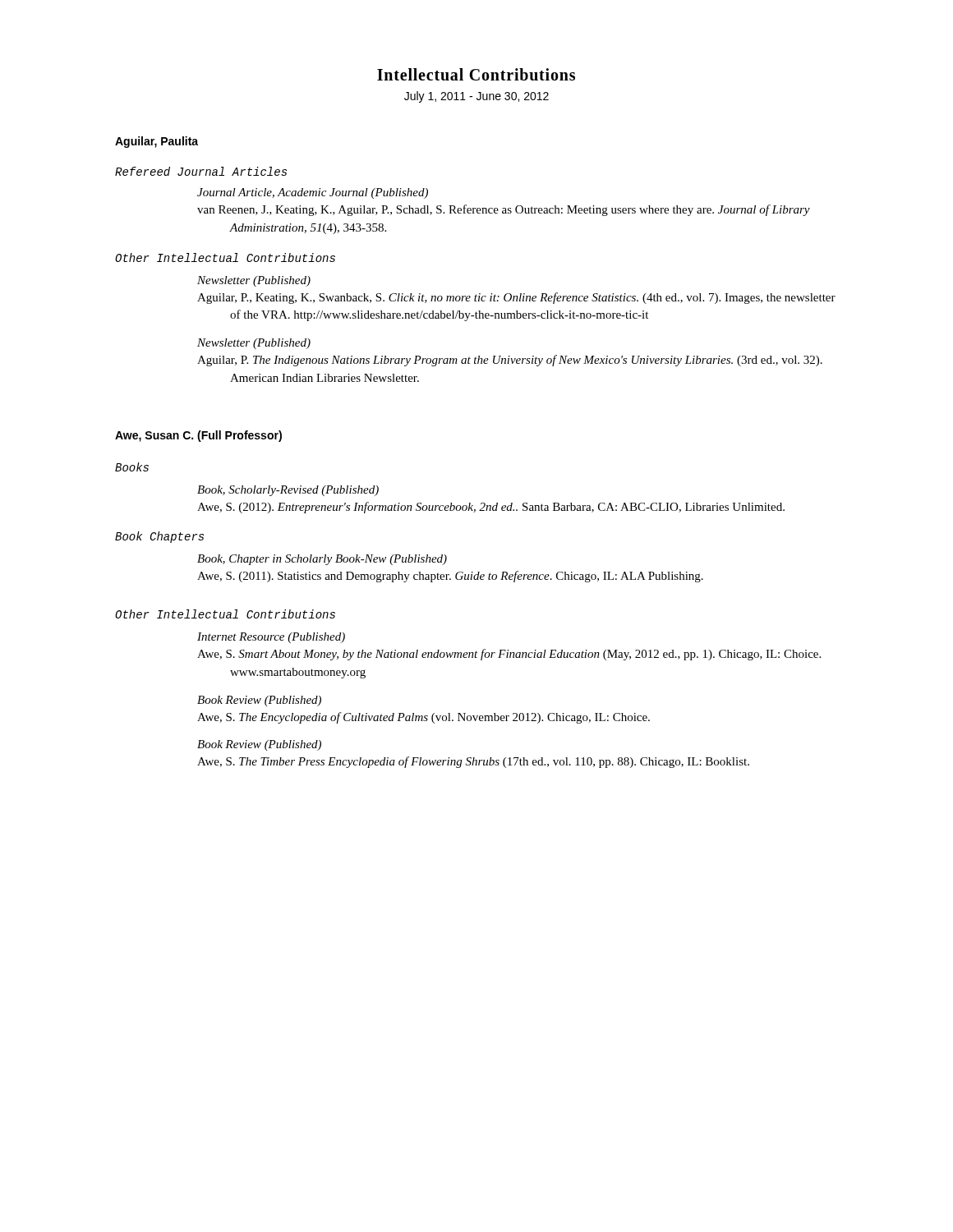
Task: Find the text block containing "Newsletter (Published) Aguilar, P., Keating, K., Swanback, S."
Action: [x=518, y=299]
